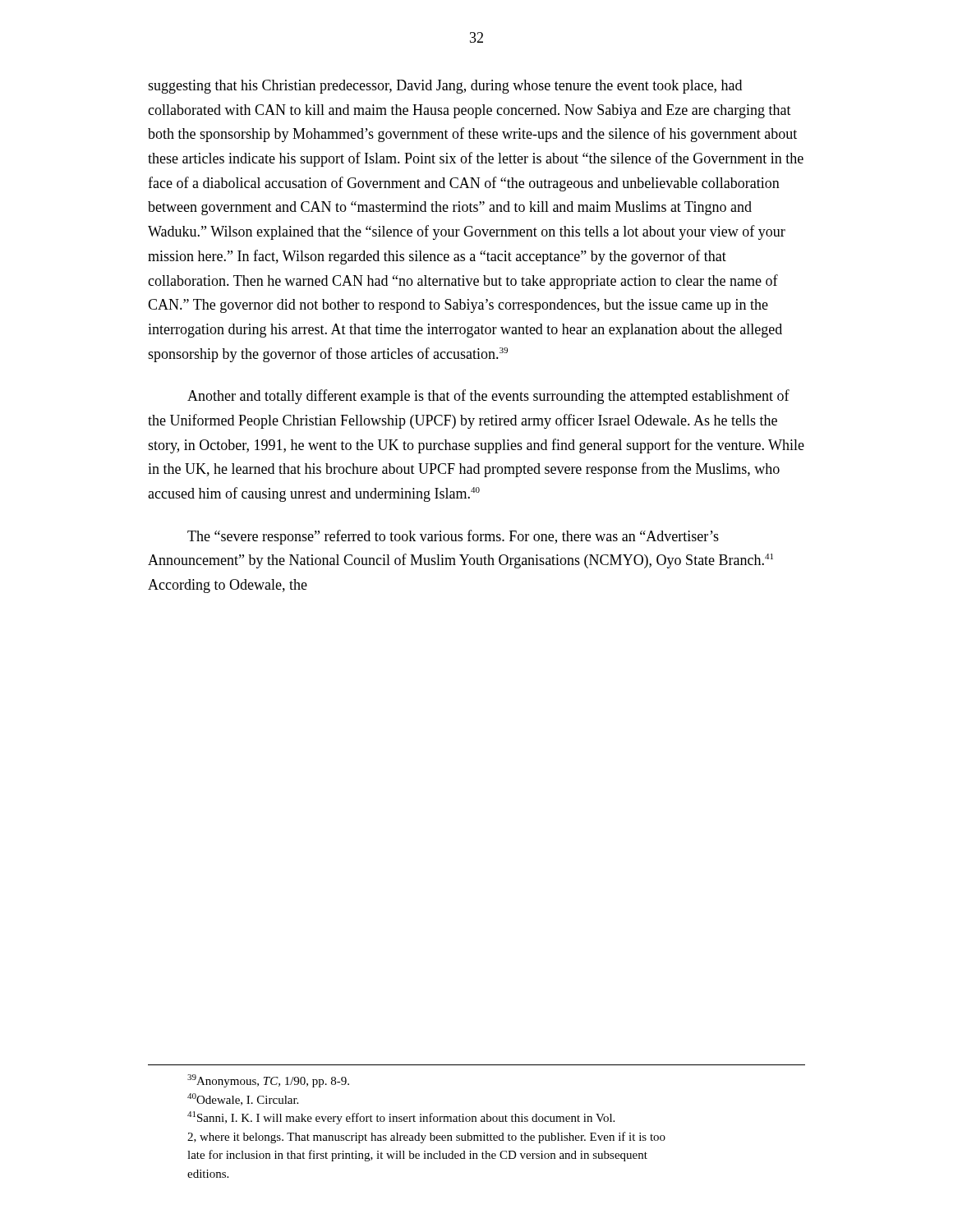Locate the footnote that reads "39Anonymous, TC, 1/90, pp. 8-9."
Viewport: 953px width, 1232px height.
tap(269, 1080)
